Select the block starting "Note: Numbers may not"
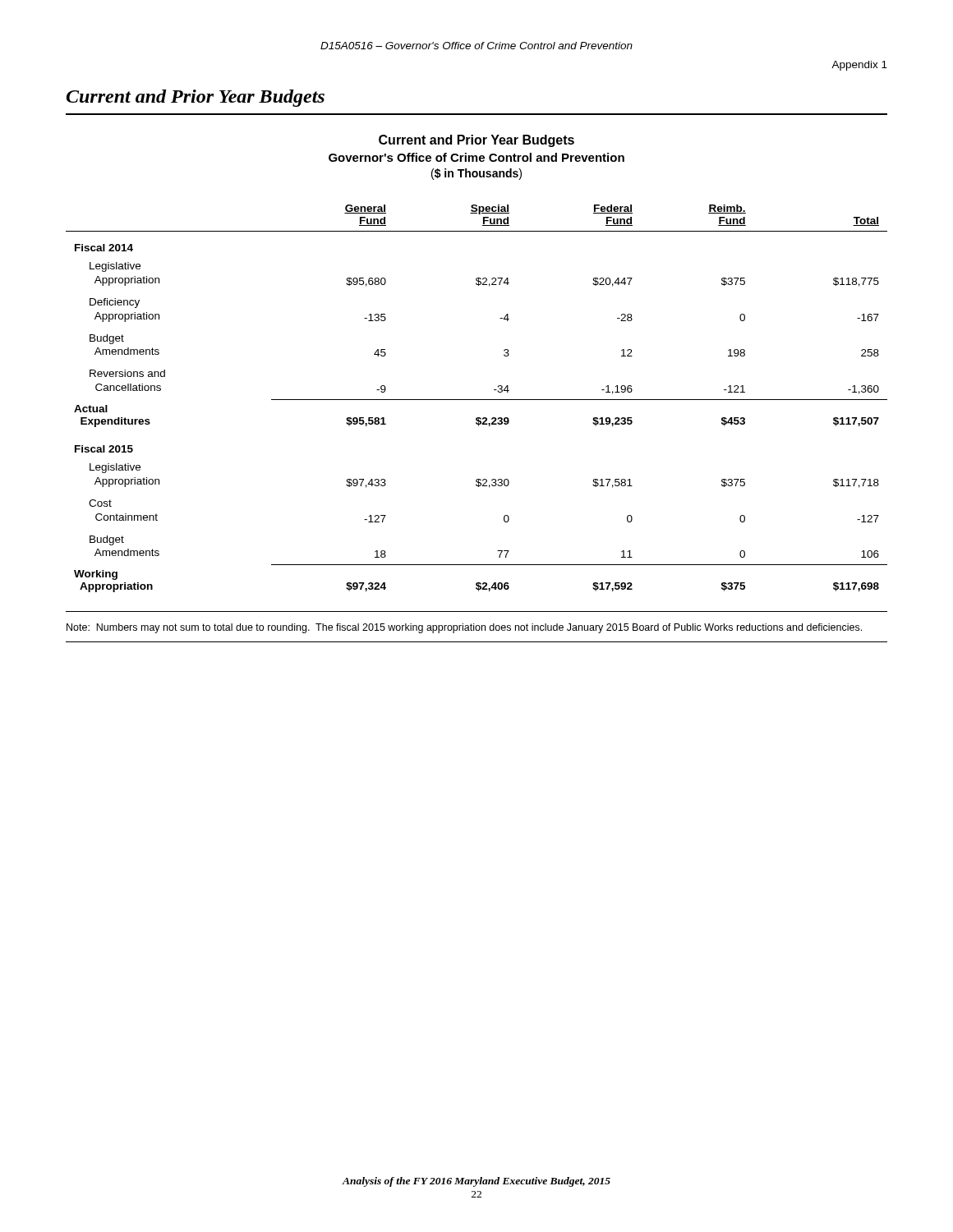953x1232 pixels. [x=464, y=628]
